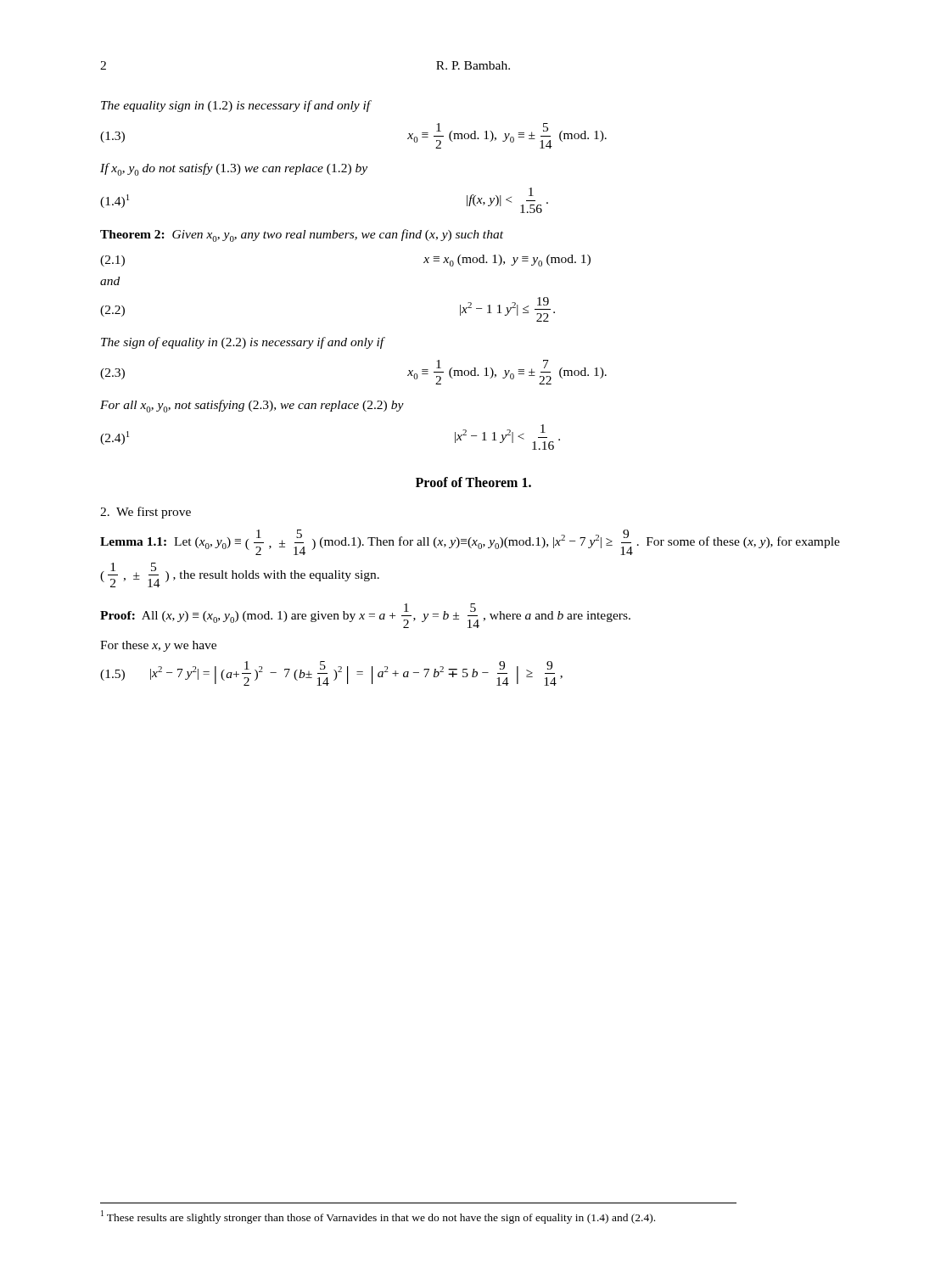Select the formula that says "(2.3) x0 ≡ 12 (mod. 1), y0 ≡"

(473, 373)
